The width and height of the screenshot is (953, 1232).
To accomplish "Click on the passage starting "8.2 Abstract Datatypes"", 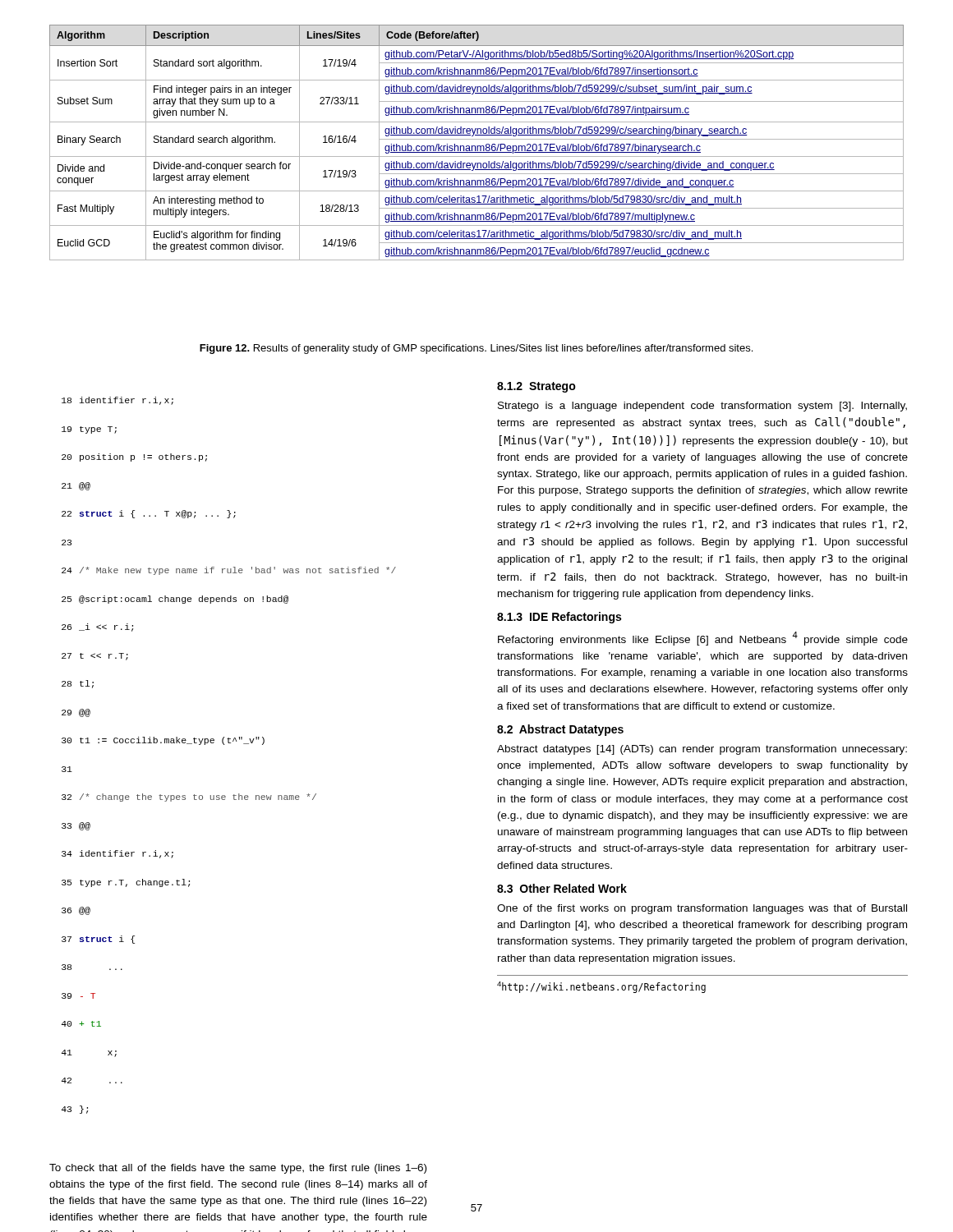I will coord(560,729).
